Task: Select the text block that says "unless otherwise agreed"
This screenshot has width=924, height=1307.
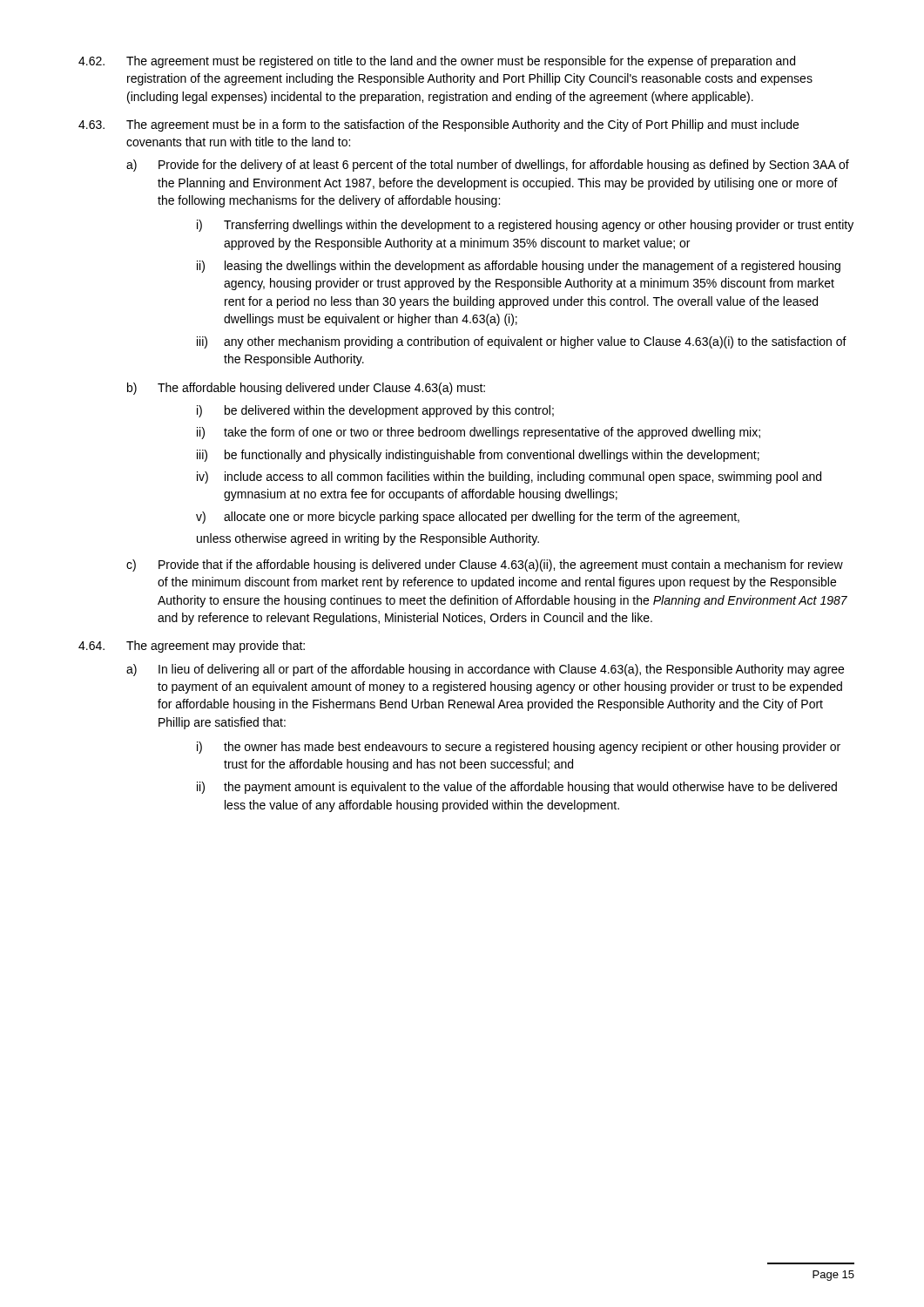Action: (x=368, y=538)
